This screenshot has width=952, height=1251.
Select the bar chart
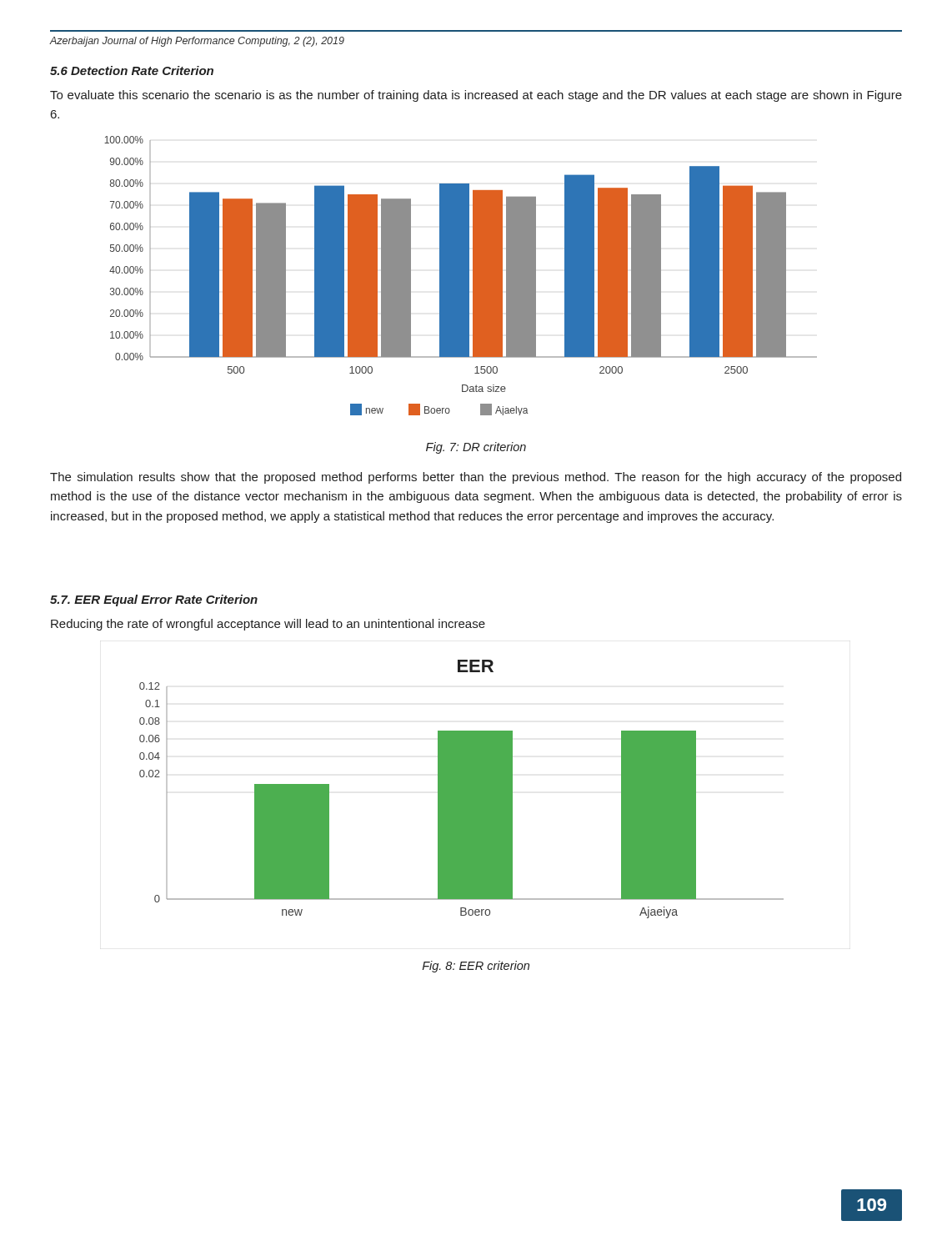click(x=476, y=795)
